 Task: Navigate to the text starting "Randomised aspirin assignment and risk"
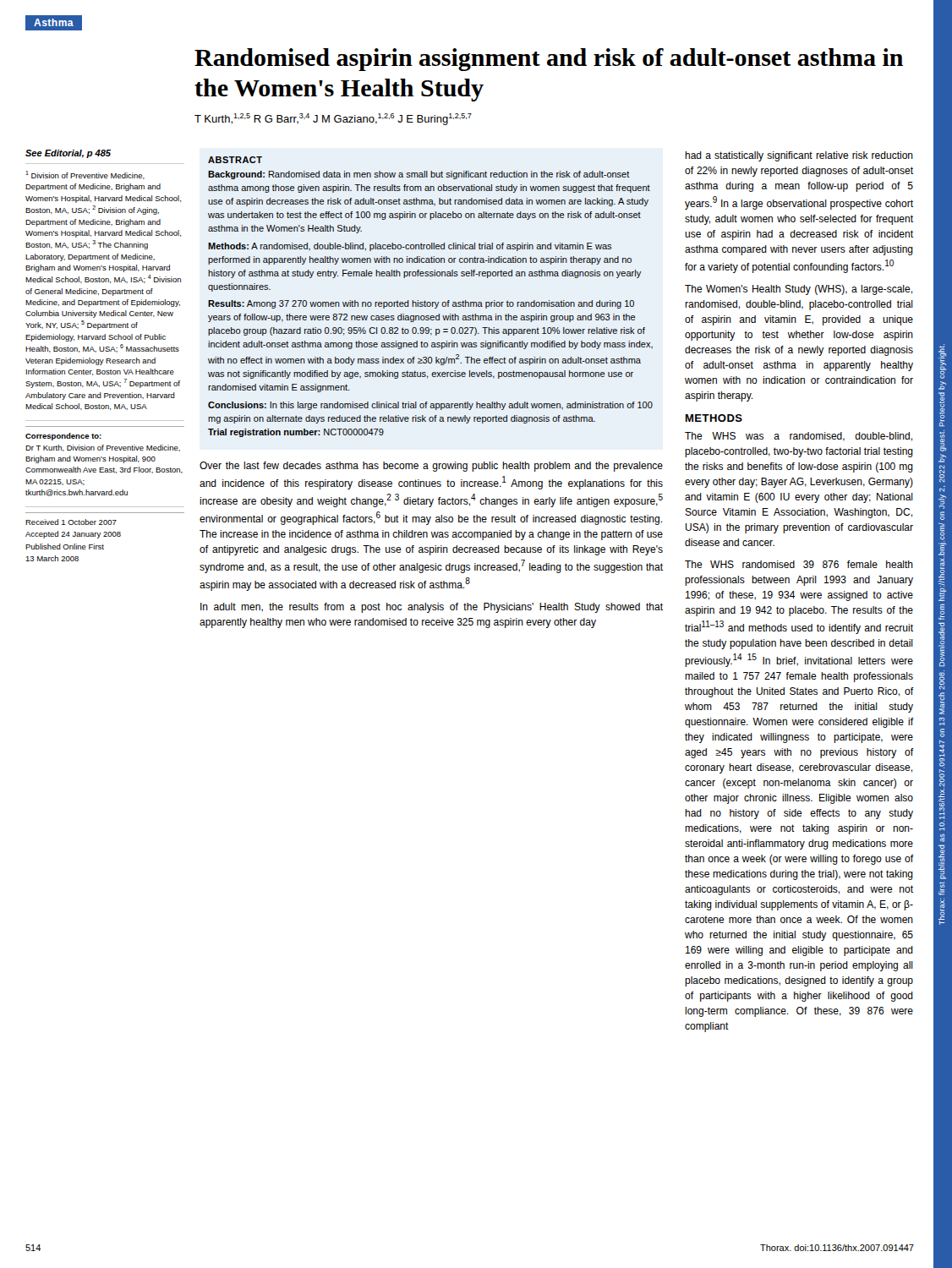click(549, 72)
